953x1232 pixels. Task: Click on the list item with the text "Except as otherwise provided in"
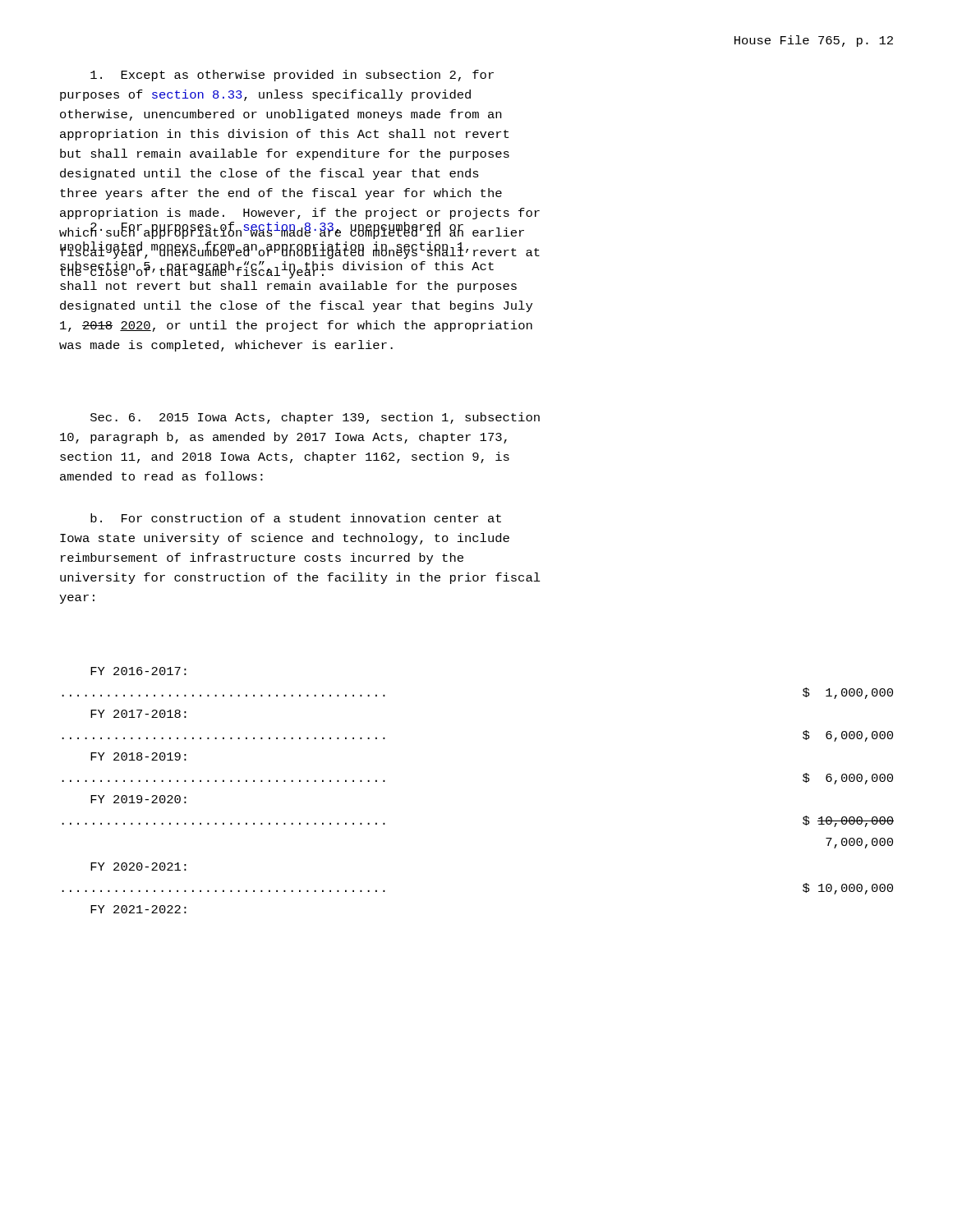[x=300, y=174]
